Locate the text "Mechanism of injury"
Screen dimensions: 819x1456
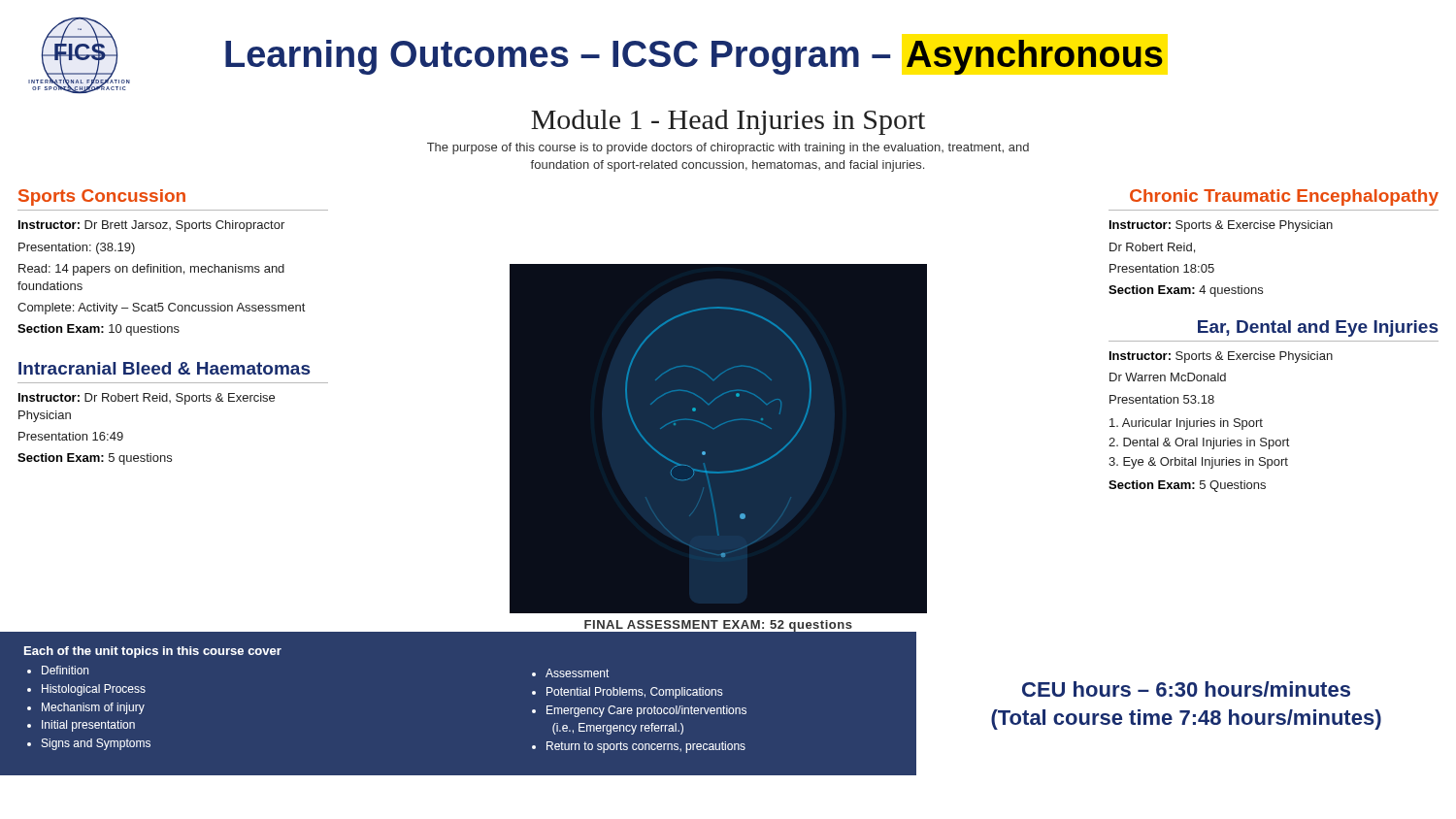(93, 707)
